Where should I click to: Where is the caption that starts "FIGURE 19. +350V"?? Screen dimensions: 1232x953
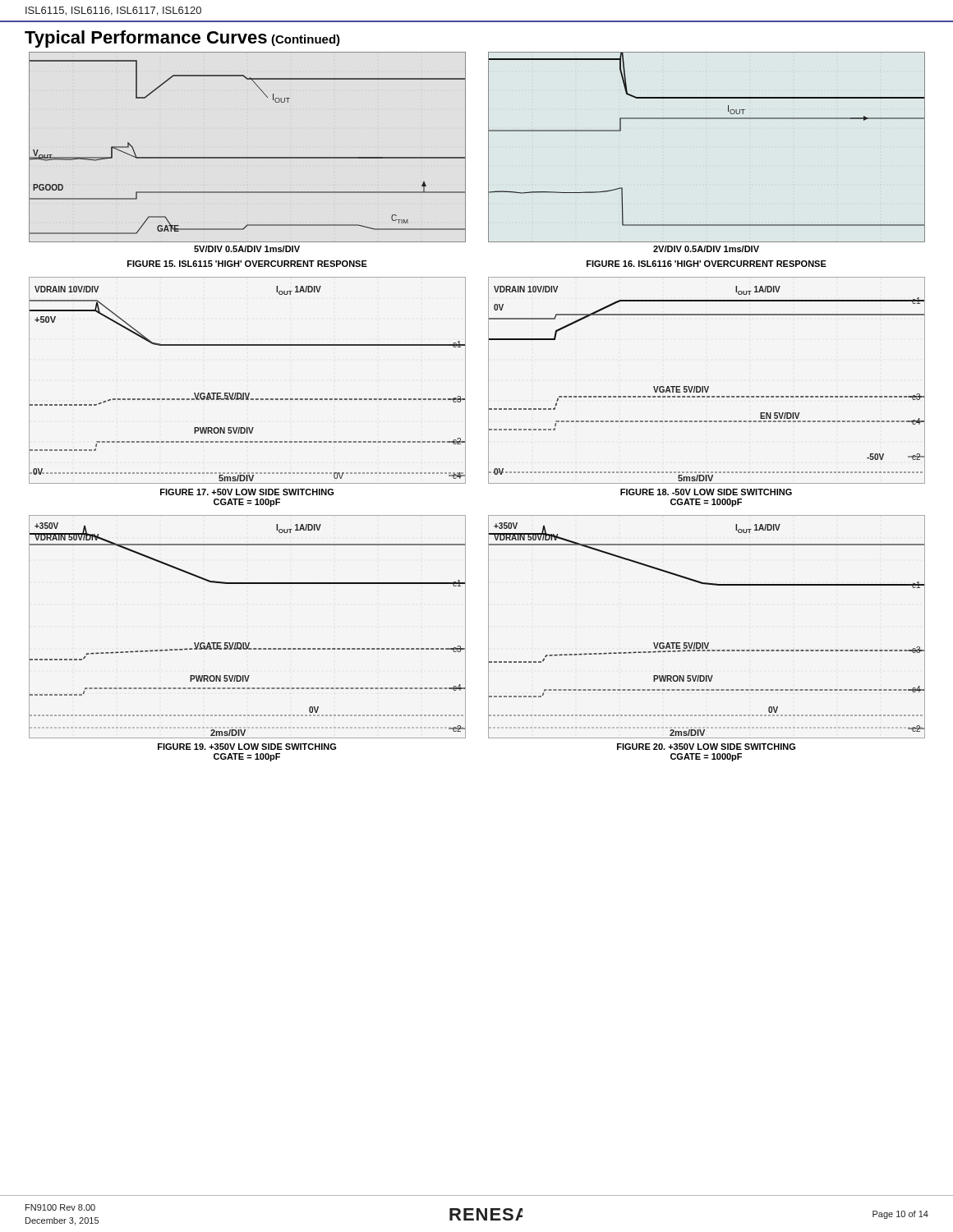click(247, 752)
